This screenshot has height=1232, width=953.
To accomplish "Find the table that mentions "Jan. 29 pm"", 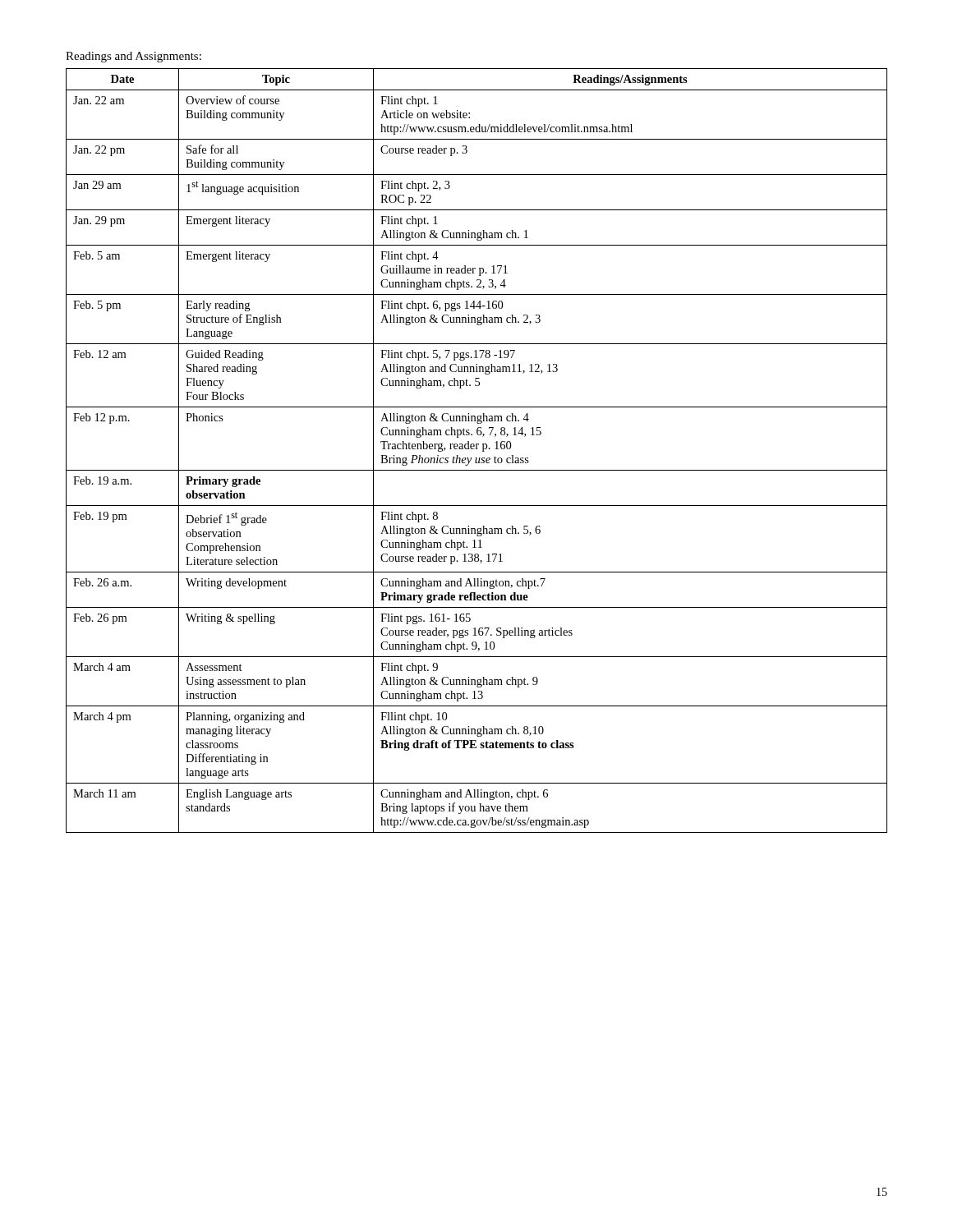I will [x=476, y=450].
